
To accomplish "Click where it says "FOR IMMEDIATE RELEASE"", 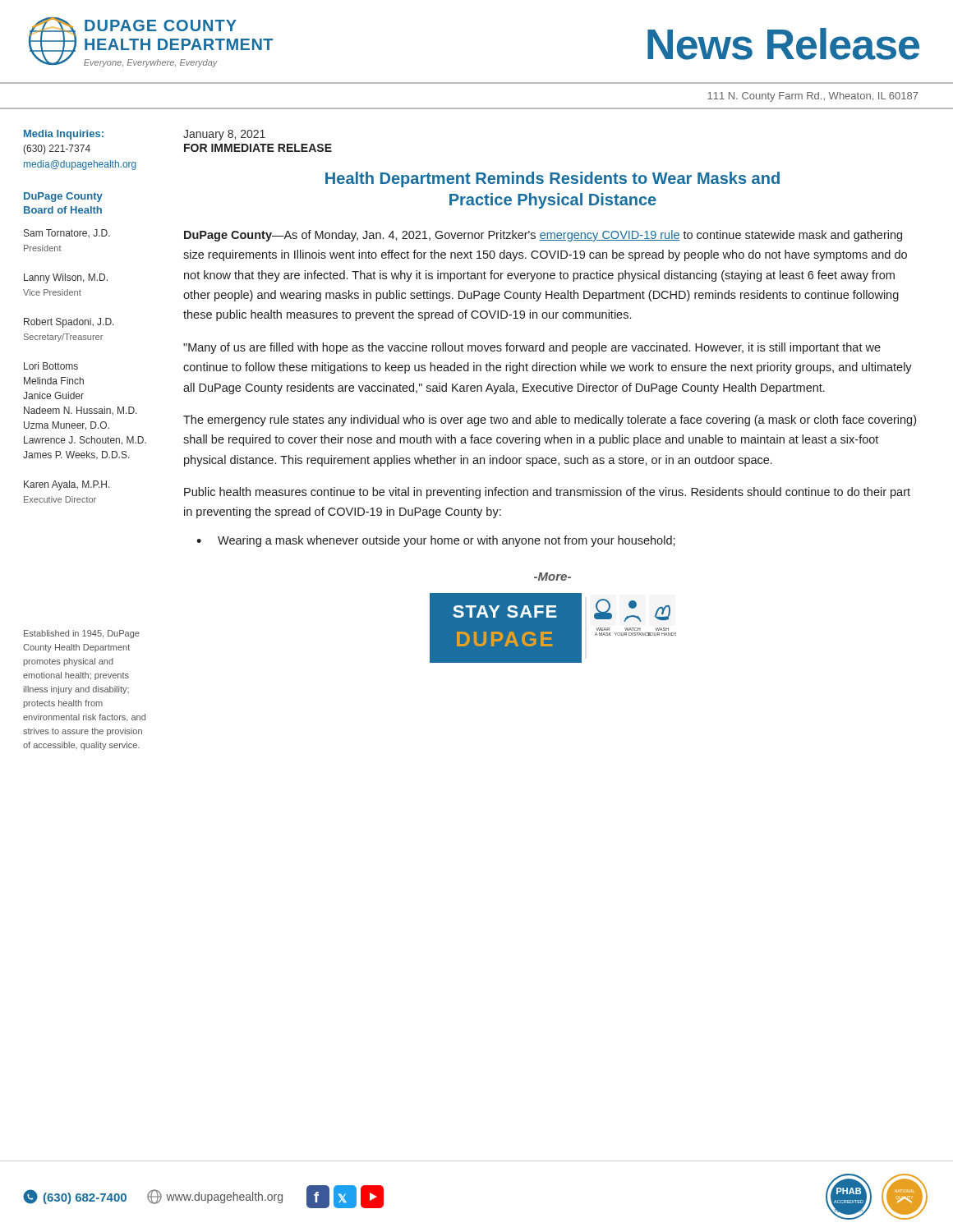I will pyautogui.click(x=258, y=148).
